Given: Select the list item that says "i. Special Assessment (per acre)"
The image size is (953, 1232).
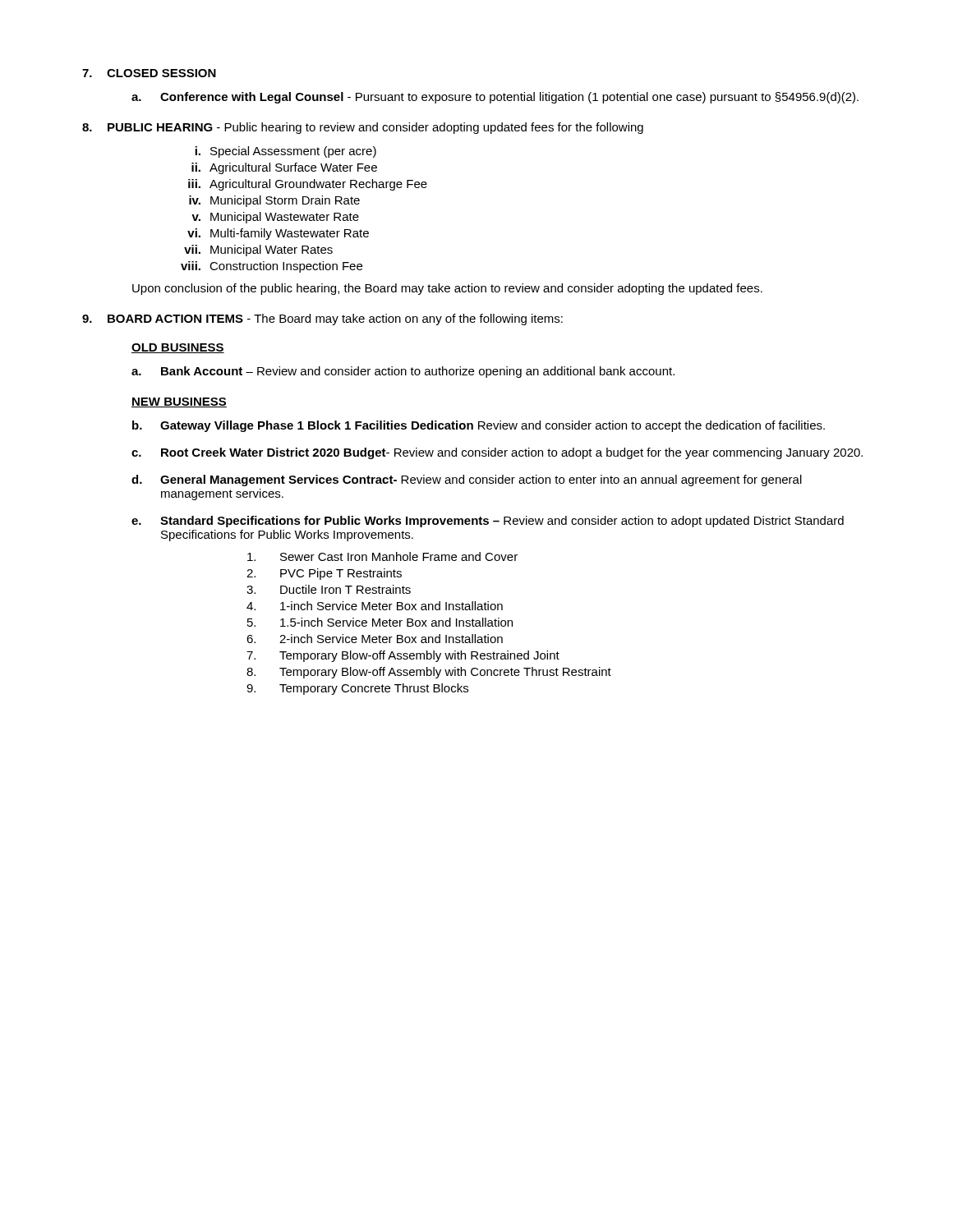Looking at the screenshot, I should (x=270, y=151).
